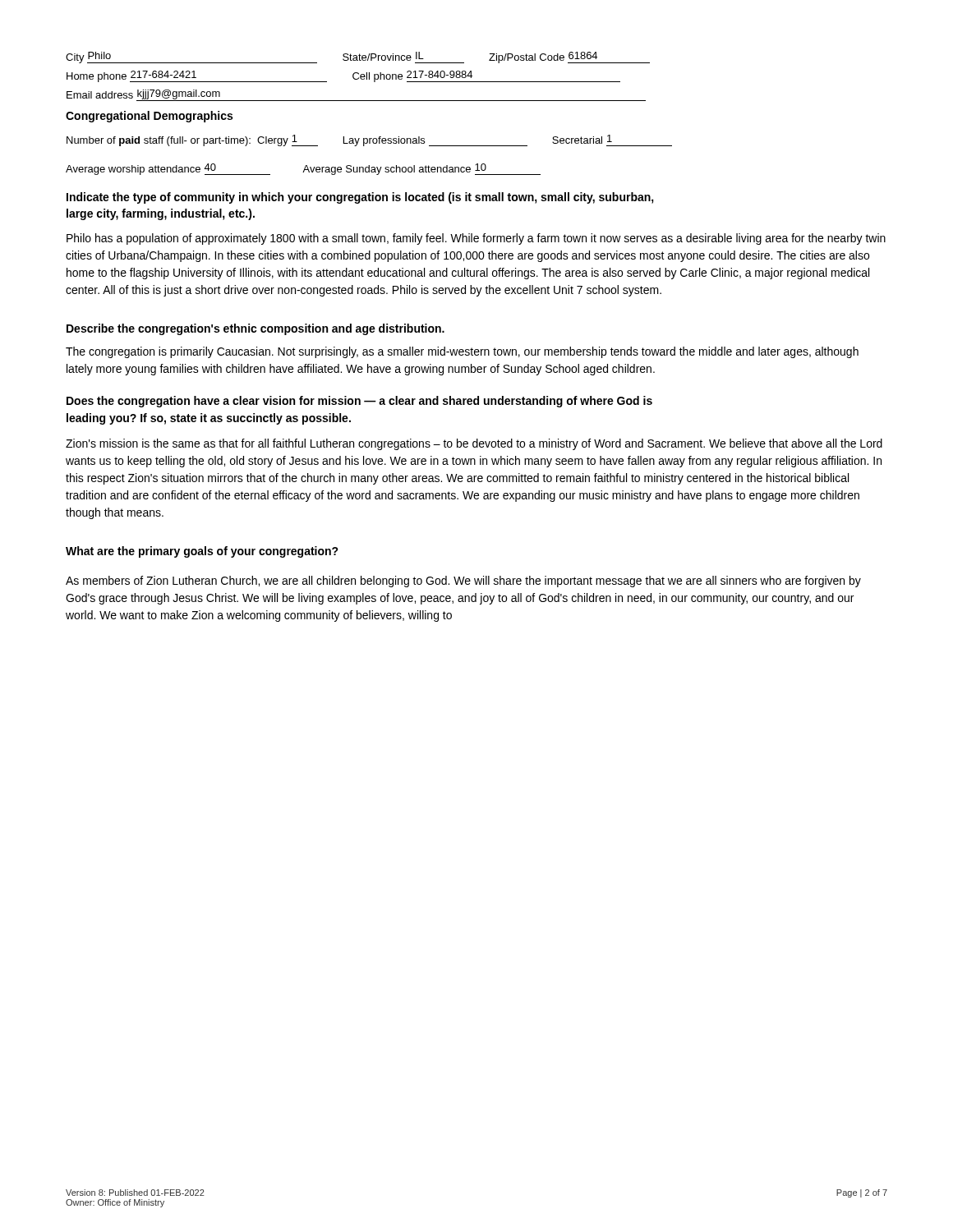Click on the region starting "Congregational Demographics"
The width and height of the screenshot is (953, 1232).
click(x=149, y=116)
